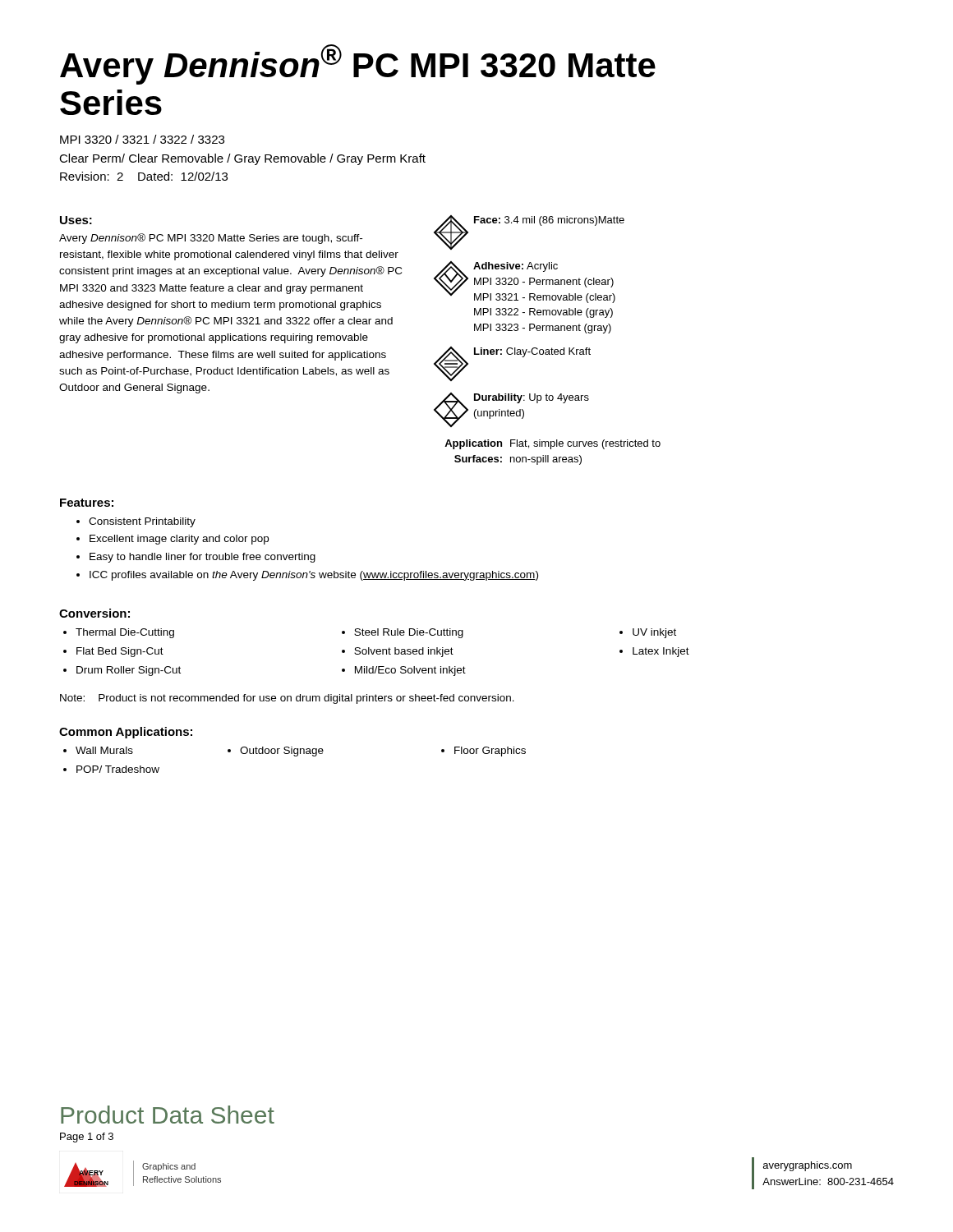
Task: Select the text containing "Flat, simple curves (restricted tonon-spill areas)"
Action: click(x=585, y=451)
